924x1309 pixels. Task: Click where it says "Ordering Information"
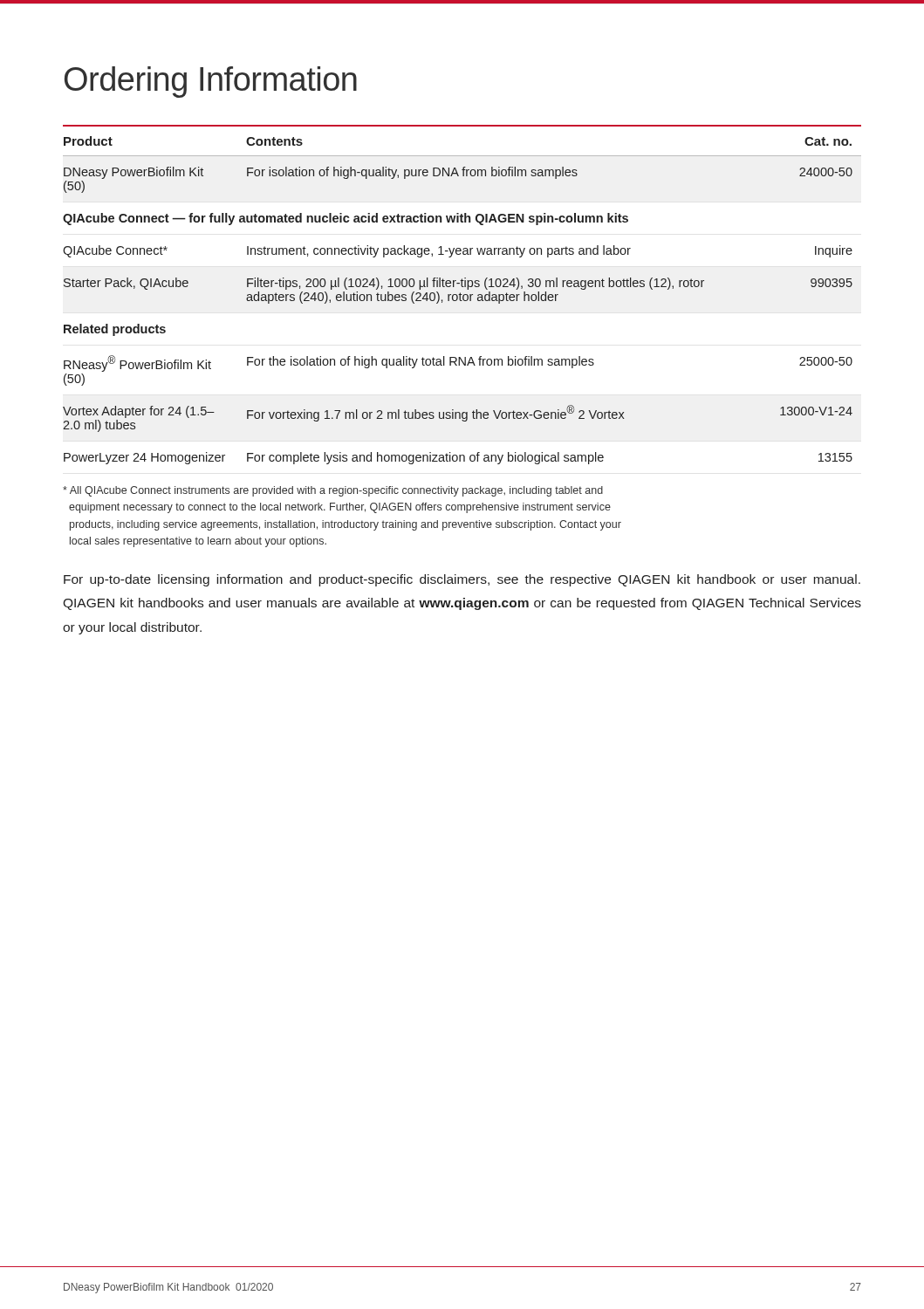[x=211, y=82]
